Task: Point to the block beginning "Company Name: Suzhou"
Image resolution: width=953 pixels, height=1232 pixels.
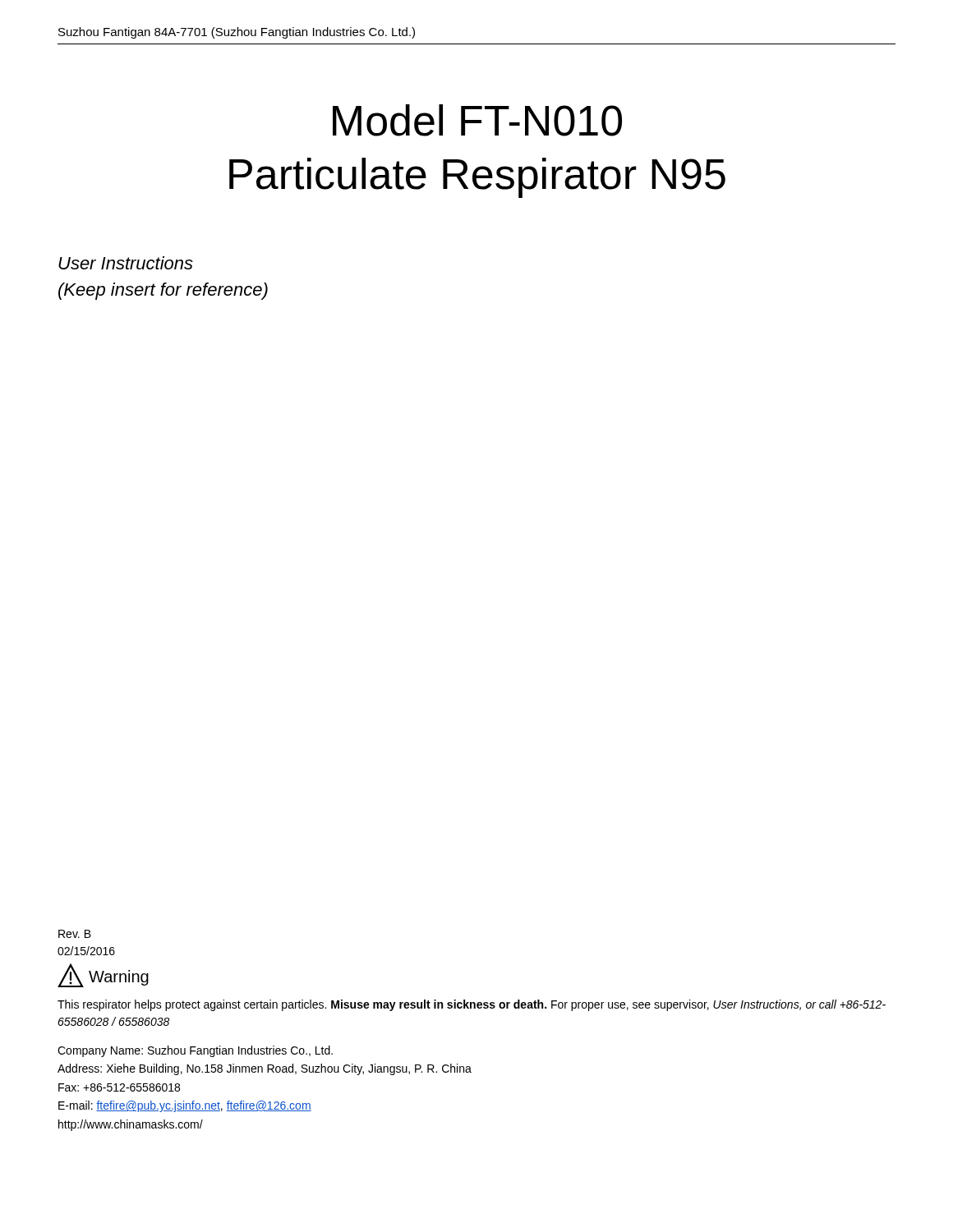Action: click(195, 1051)
